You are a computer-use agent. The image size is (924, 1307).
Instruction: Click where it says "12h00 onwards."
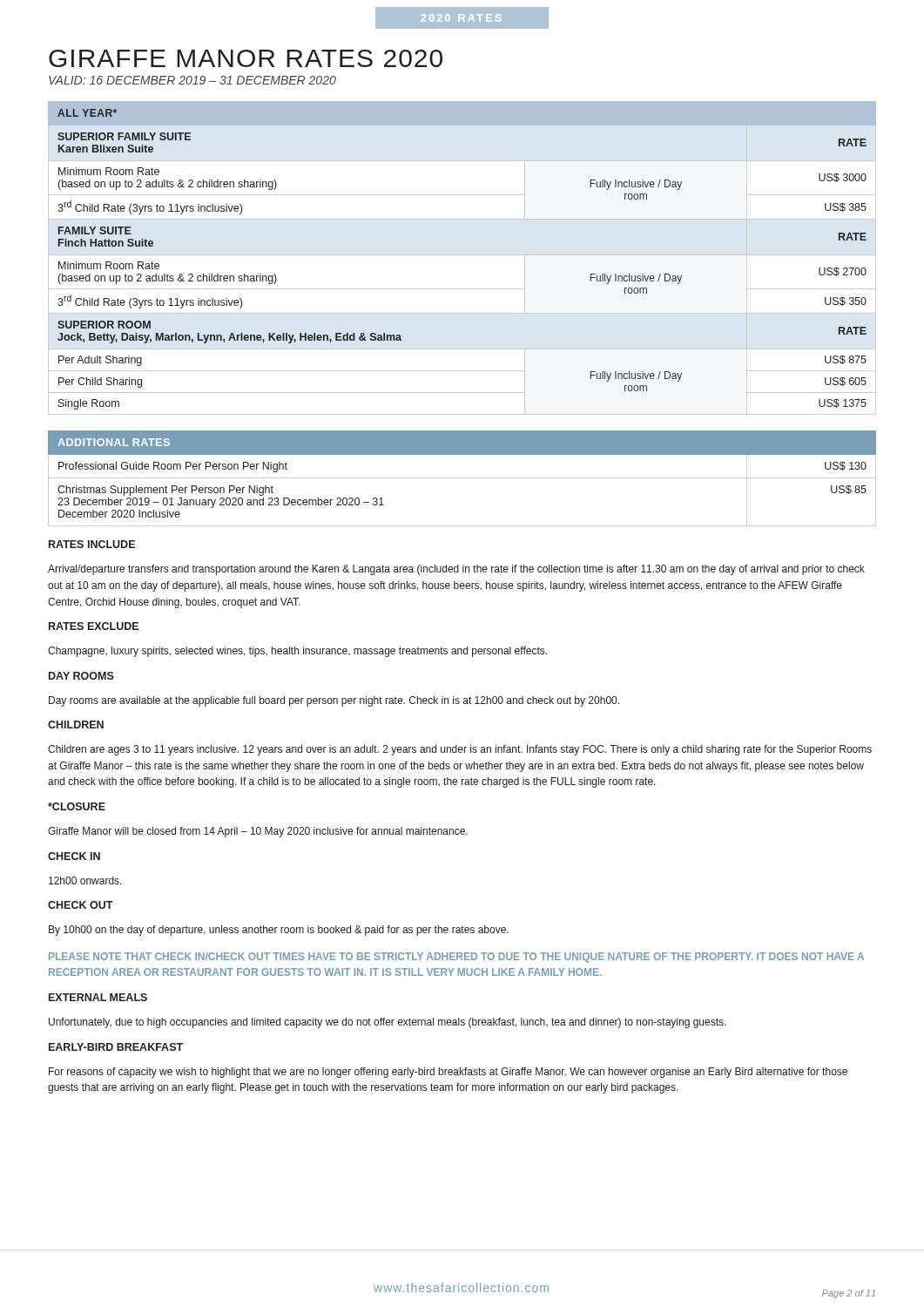(85, 880)
